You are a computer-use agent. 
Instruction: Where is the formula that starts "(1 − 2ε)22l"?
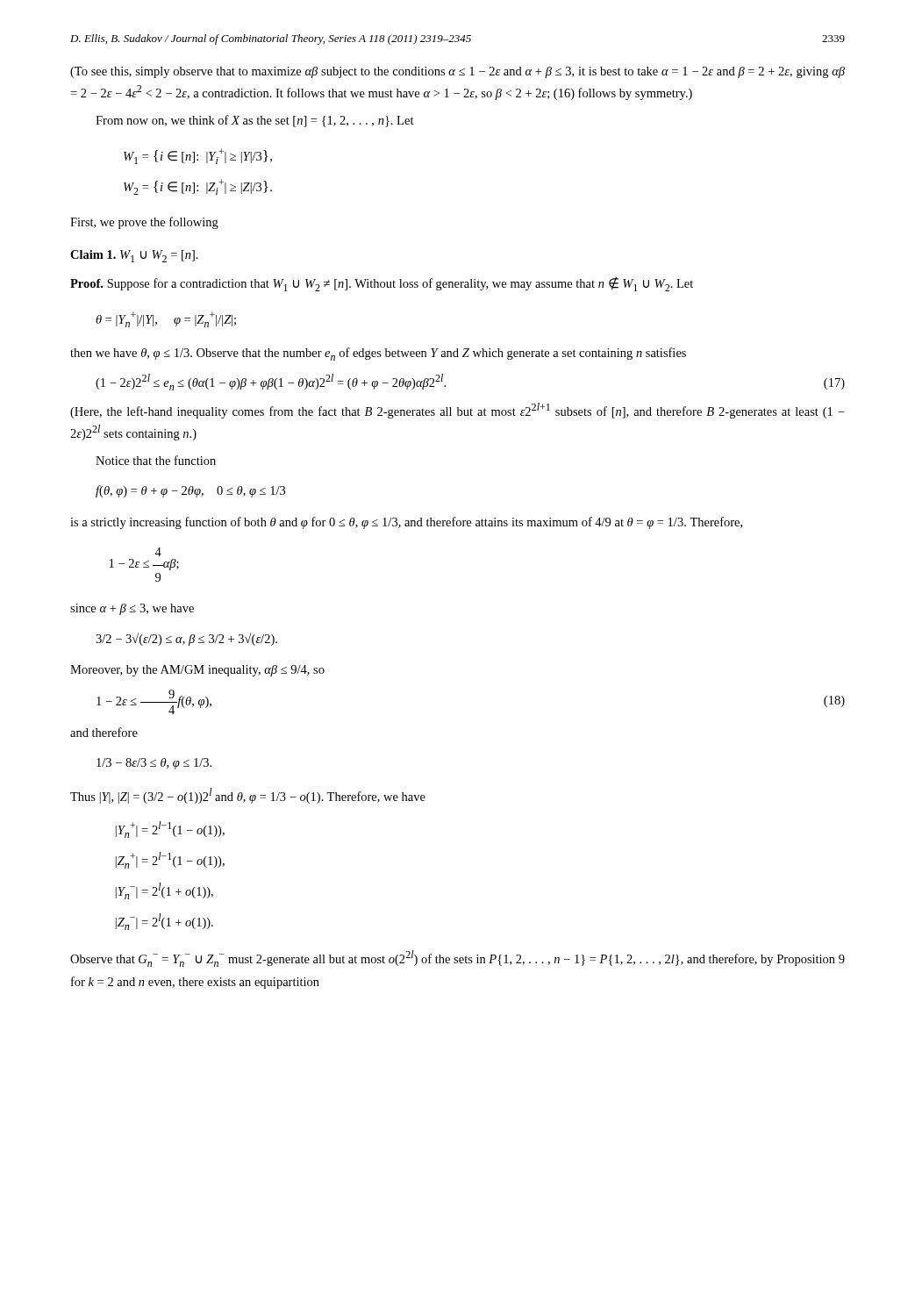pyautogui.click(x=269, y=382)
